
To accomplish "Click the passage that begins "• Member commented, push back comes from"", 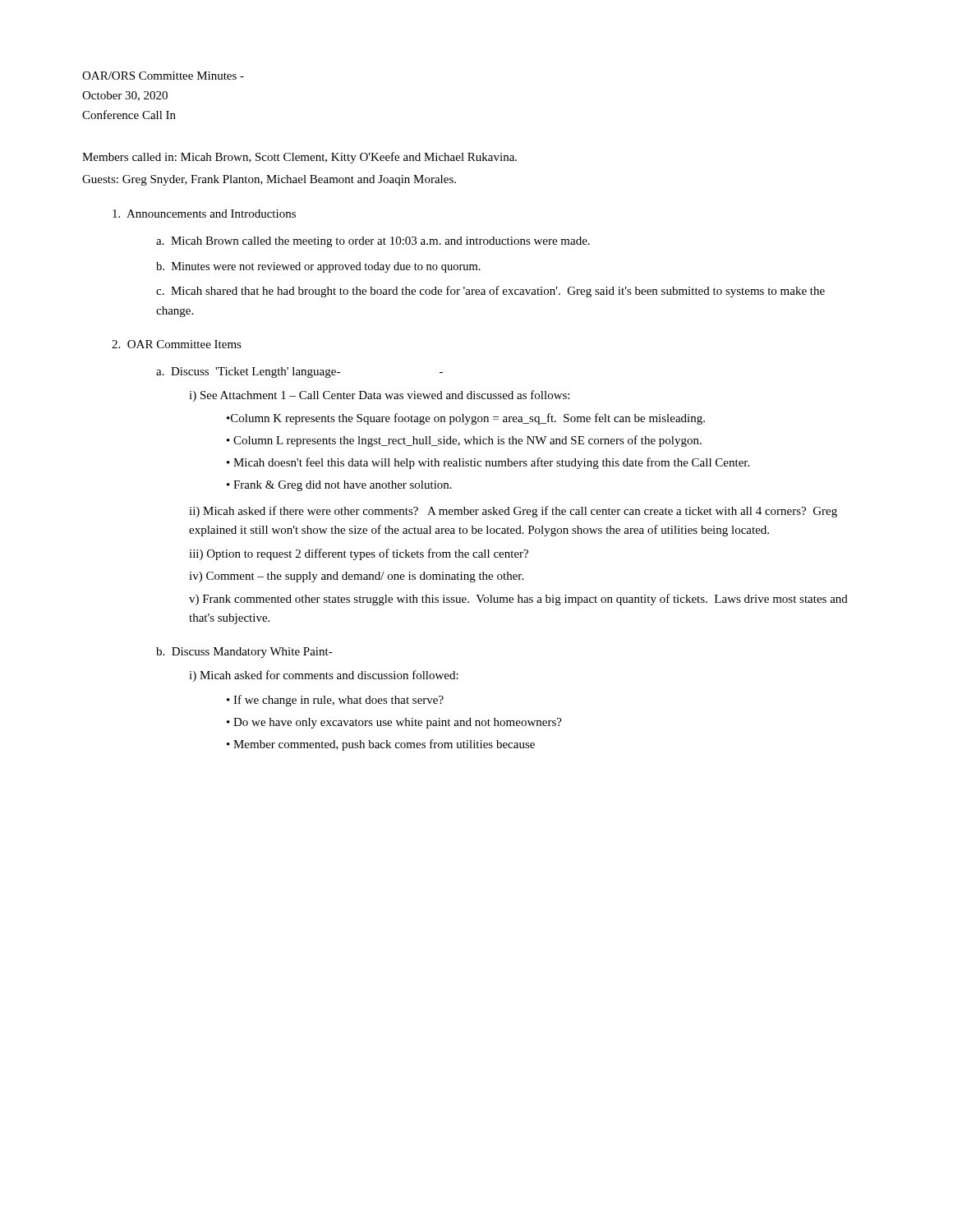I will pos(381,744).
